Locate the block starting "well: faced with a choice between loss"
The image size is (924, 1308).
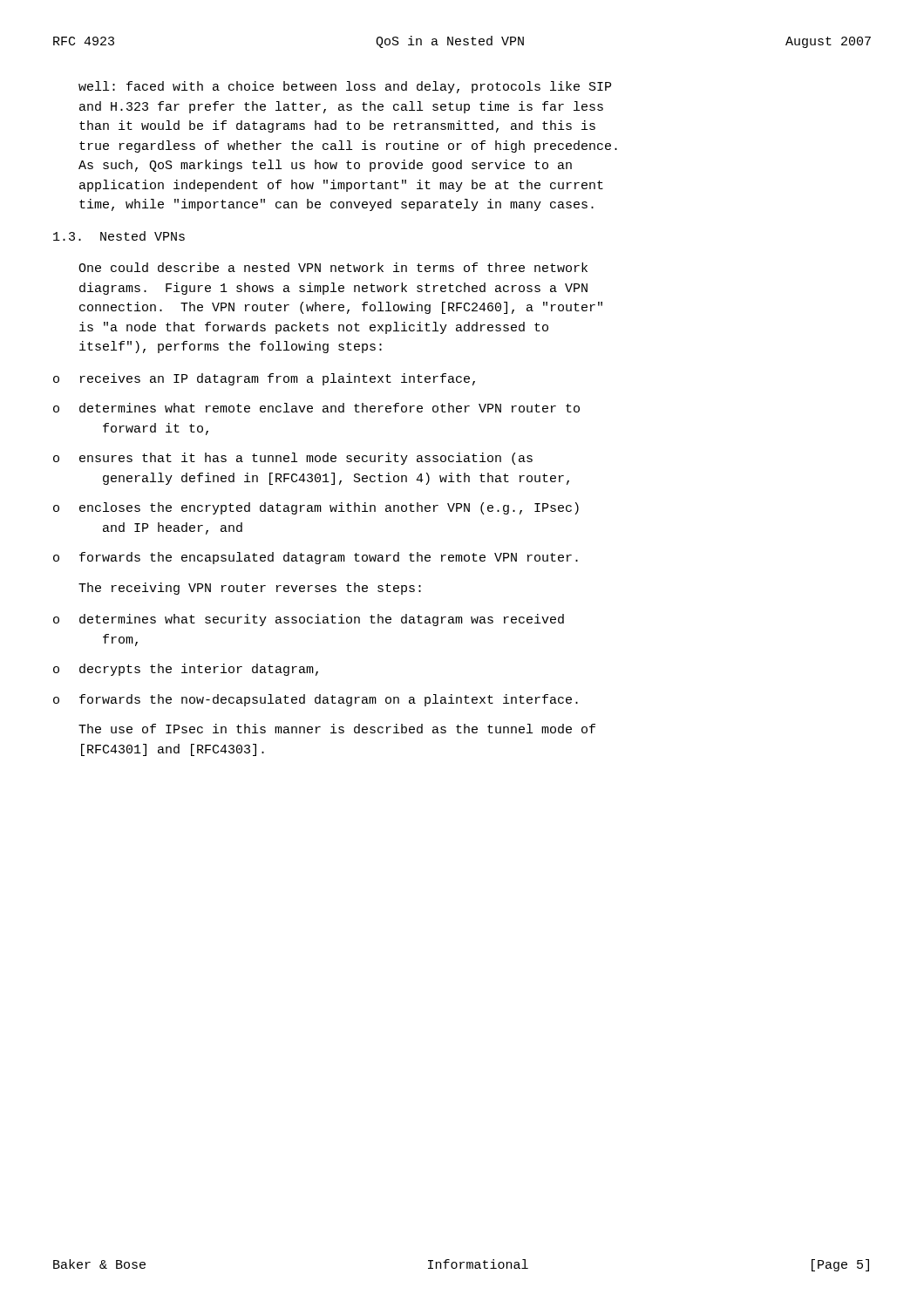[349, 146]
